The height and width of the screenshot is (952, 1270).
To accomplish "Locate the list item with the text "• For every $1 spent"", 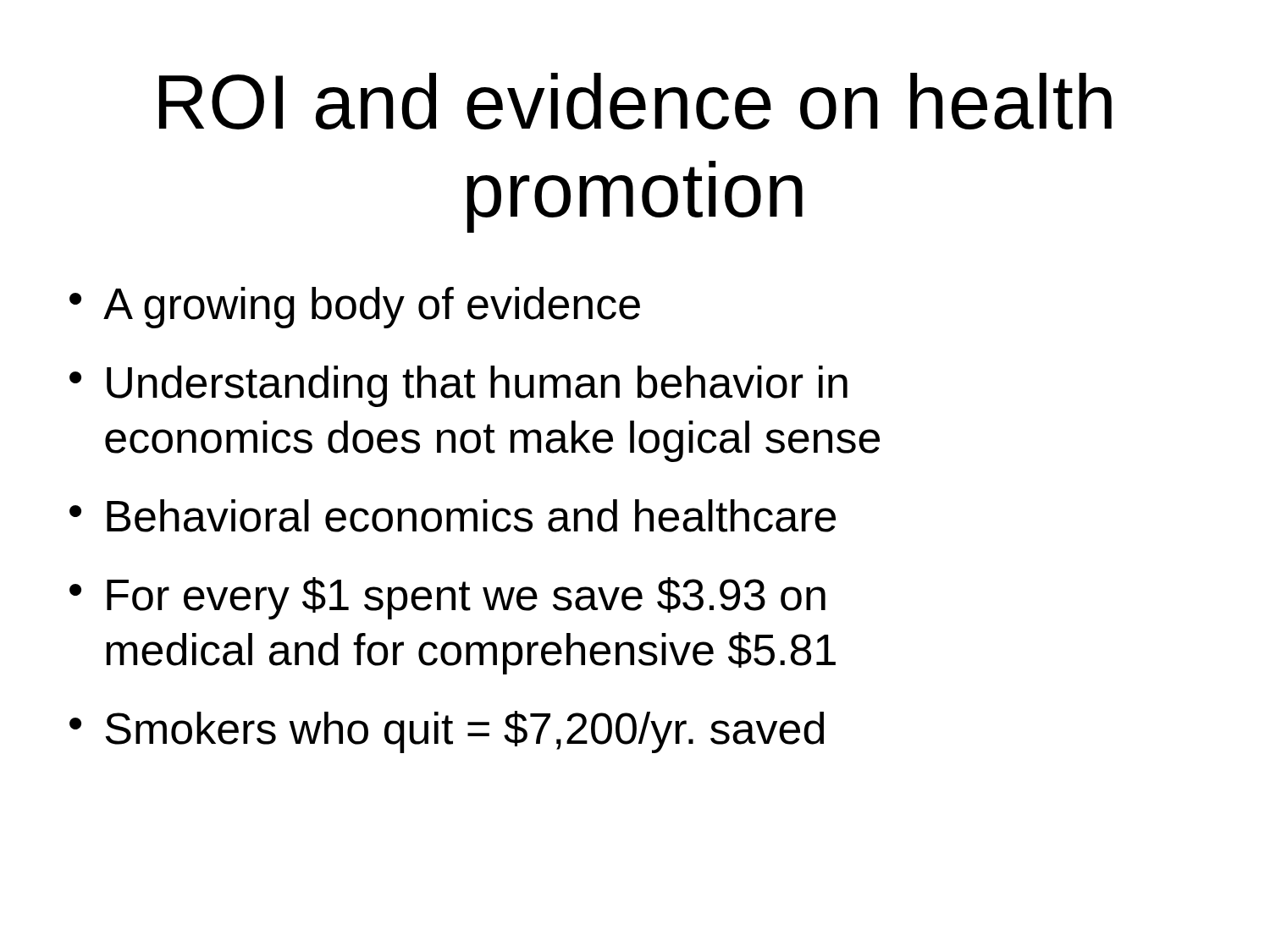I will click(453, 623).
